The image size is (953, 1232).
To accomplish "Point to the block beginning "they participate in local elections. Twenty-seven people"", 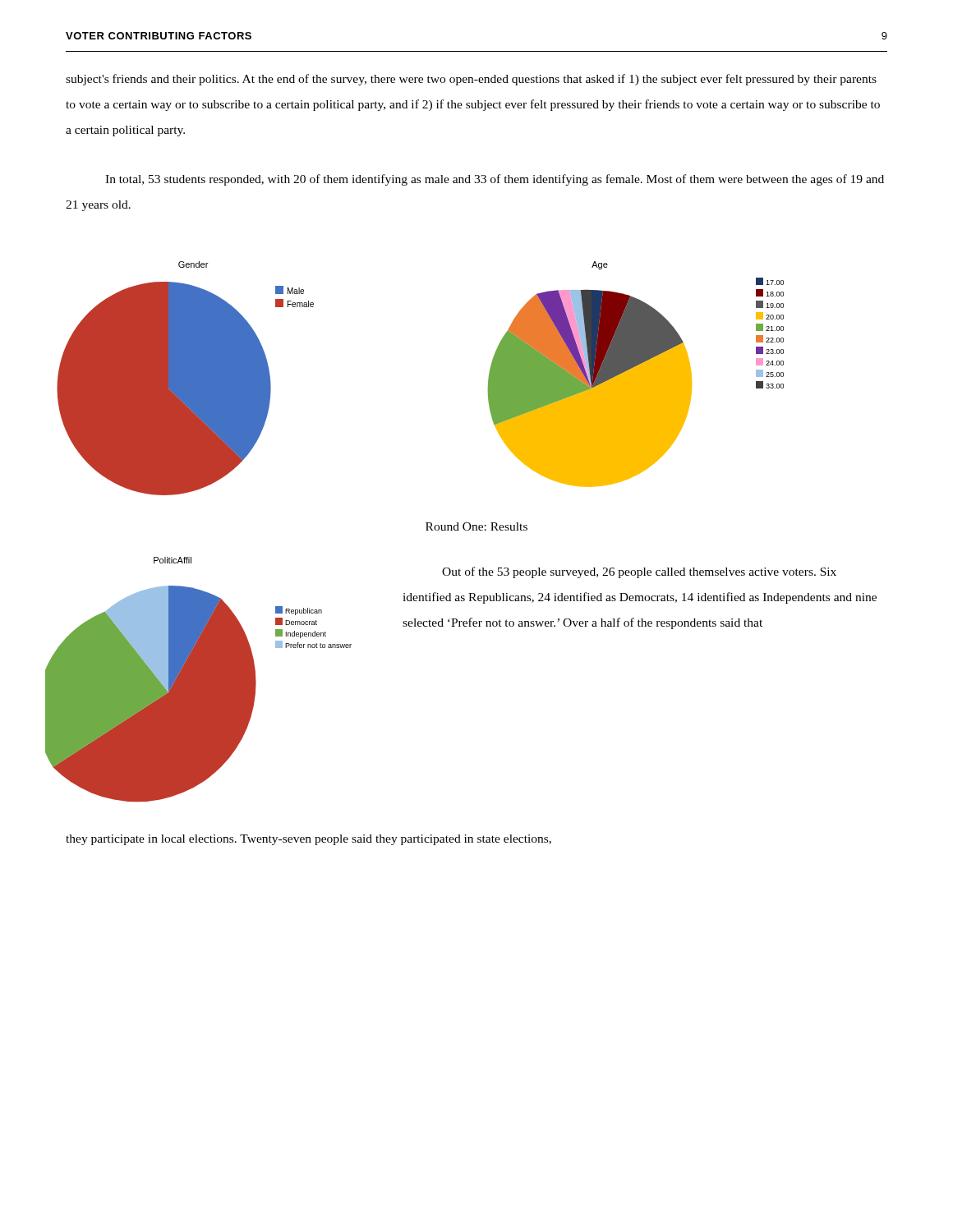I will tap(309, 838).
